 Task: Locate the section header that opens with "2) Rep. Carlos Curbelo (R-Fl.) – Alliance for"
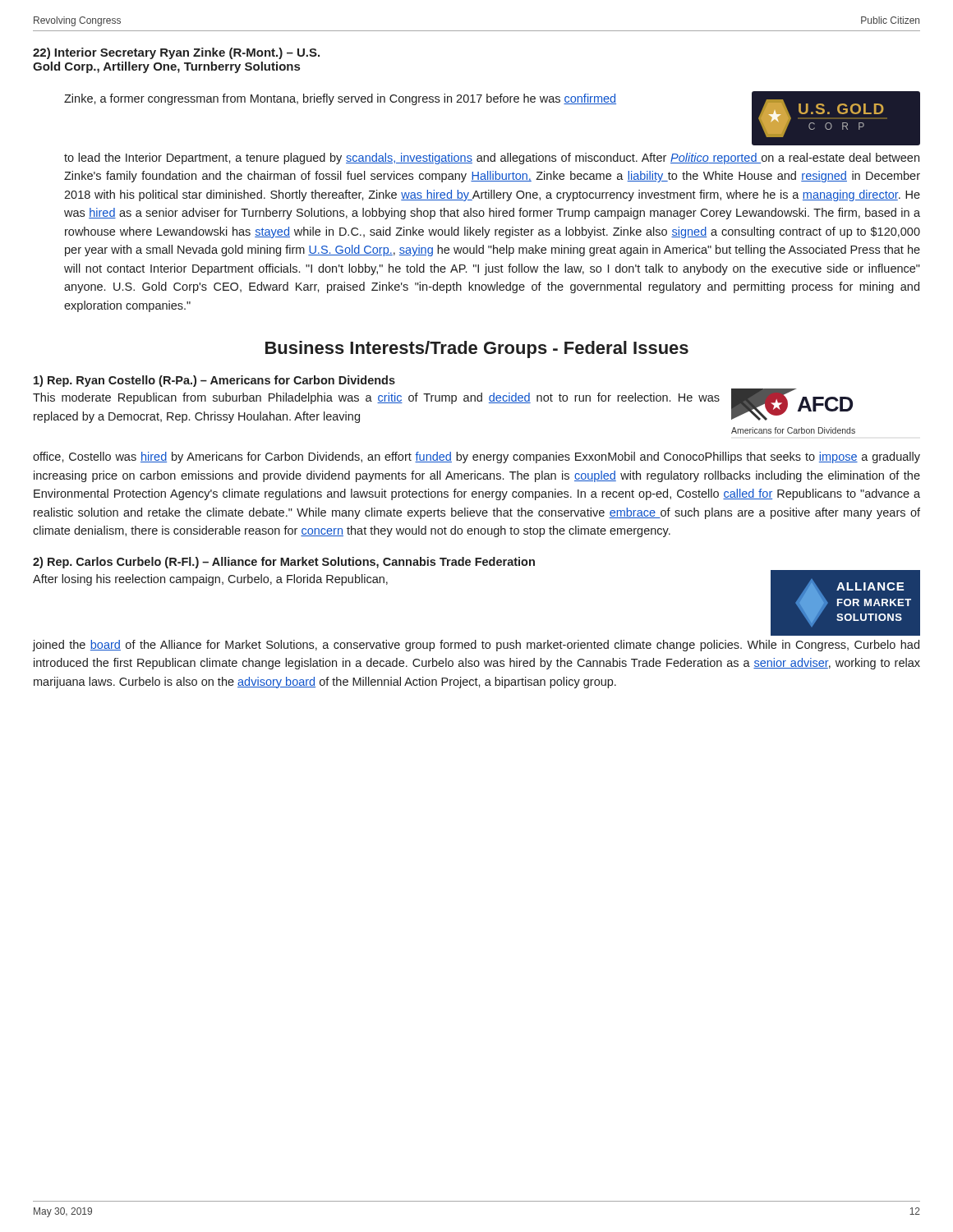[284, 561]
